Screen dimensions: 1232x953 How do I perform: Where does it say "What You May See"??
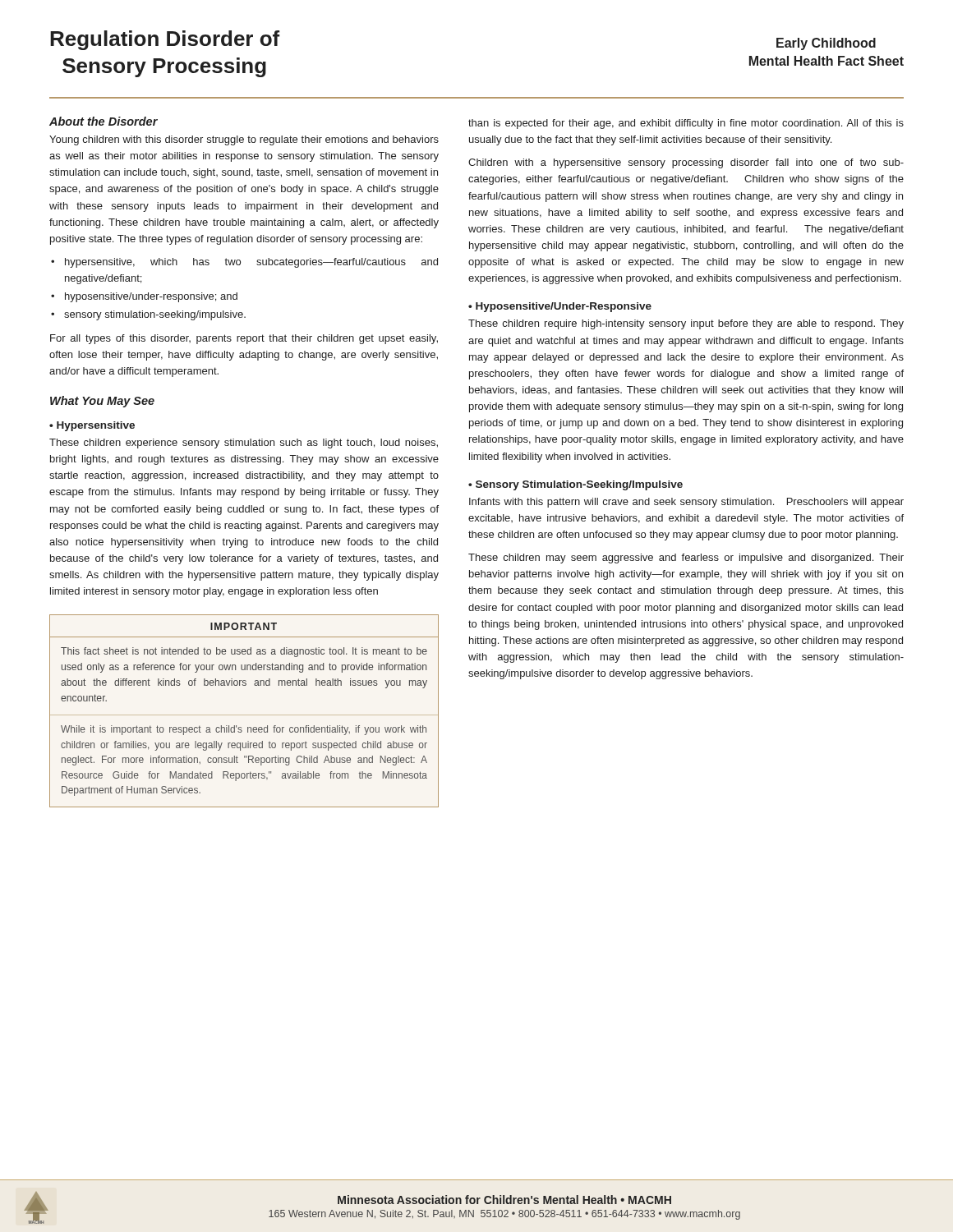tap(102, 401)
